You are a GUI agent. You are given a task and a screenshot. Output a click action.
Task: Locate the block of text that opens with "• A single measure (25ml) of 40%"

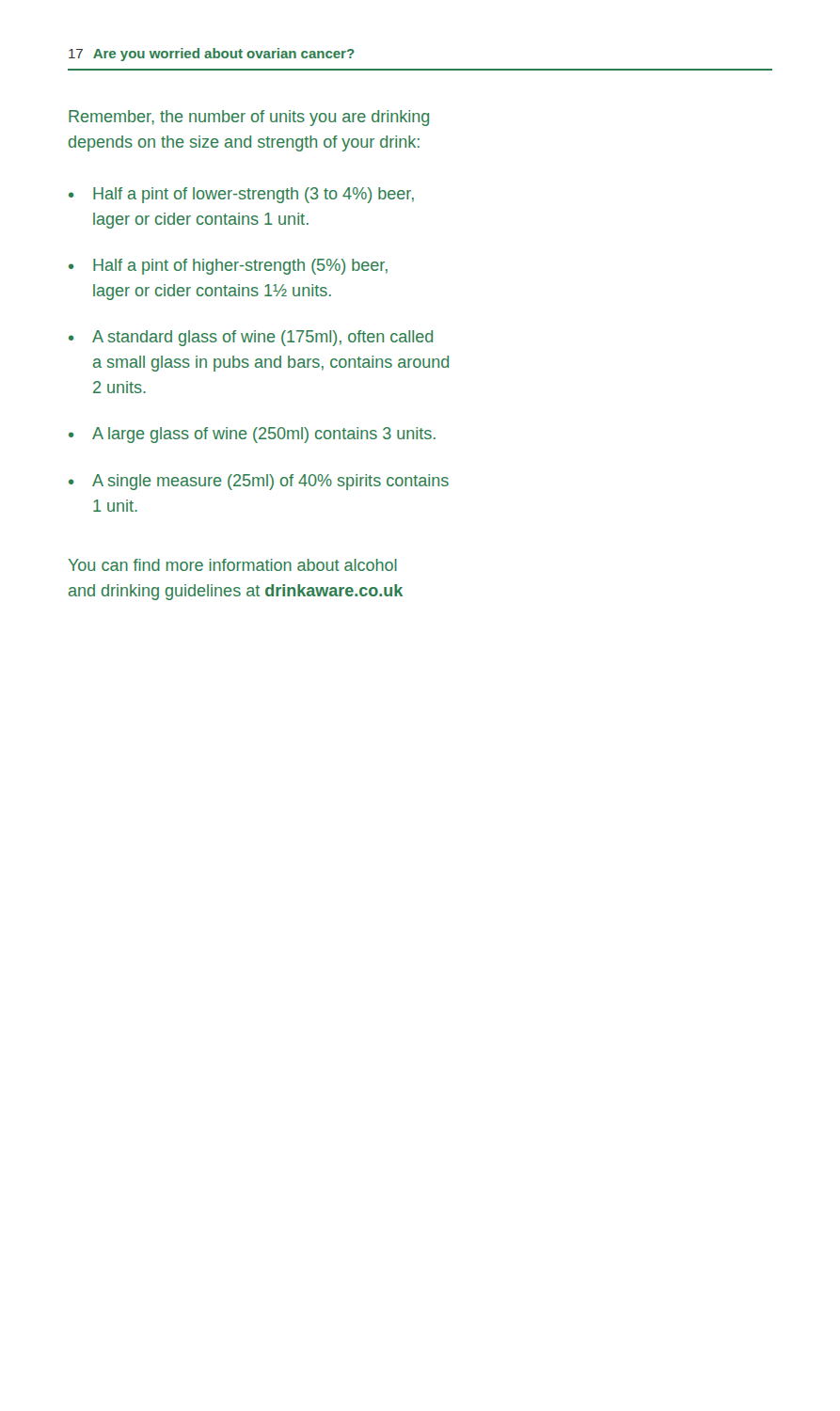pyautogui.click(x=420, y=494)
